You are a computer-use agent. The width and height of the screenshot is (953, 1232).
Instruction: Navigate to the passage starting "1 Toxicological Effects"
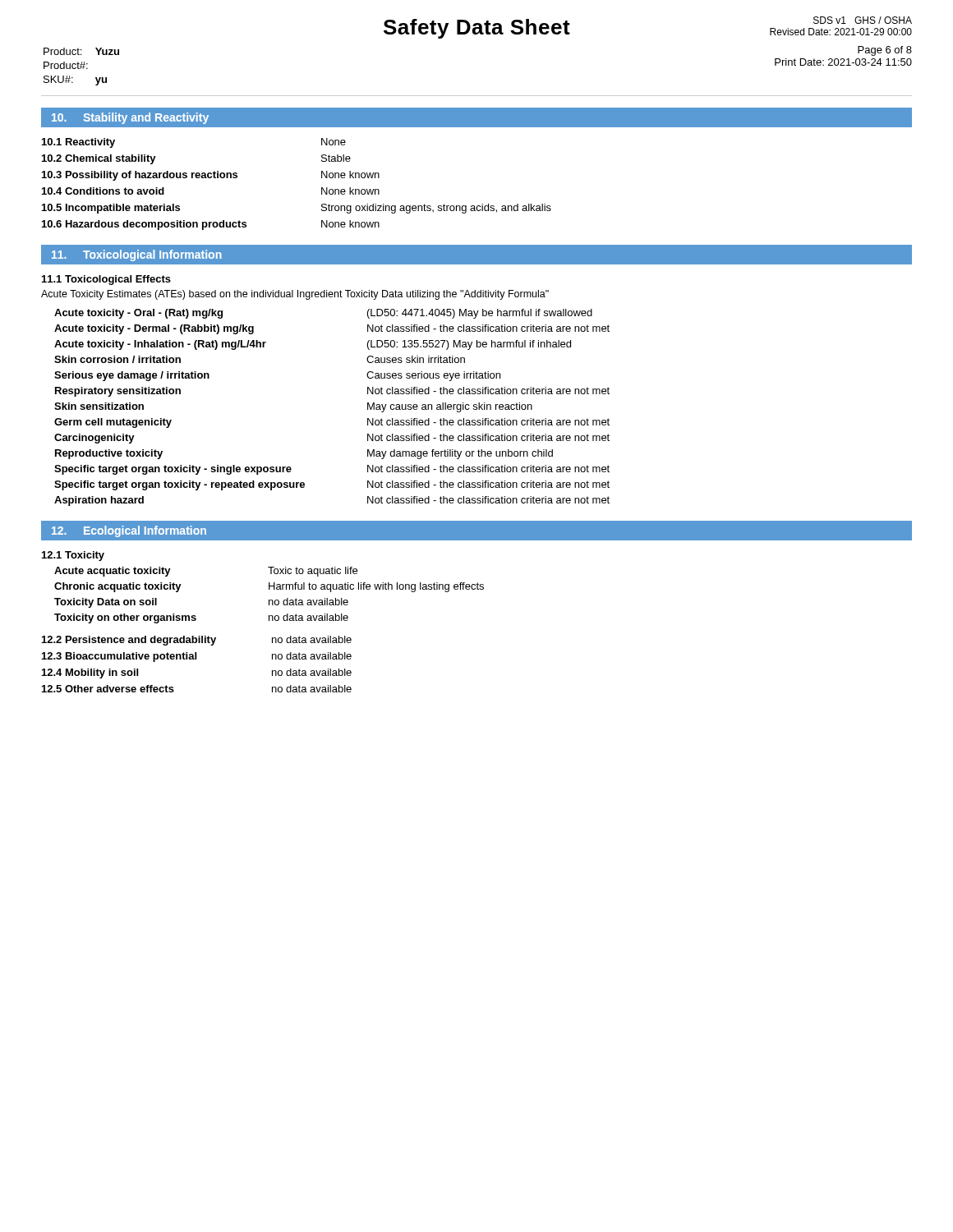106,279
